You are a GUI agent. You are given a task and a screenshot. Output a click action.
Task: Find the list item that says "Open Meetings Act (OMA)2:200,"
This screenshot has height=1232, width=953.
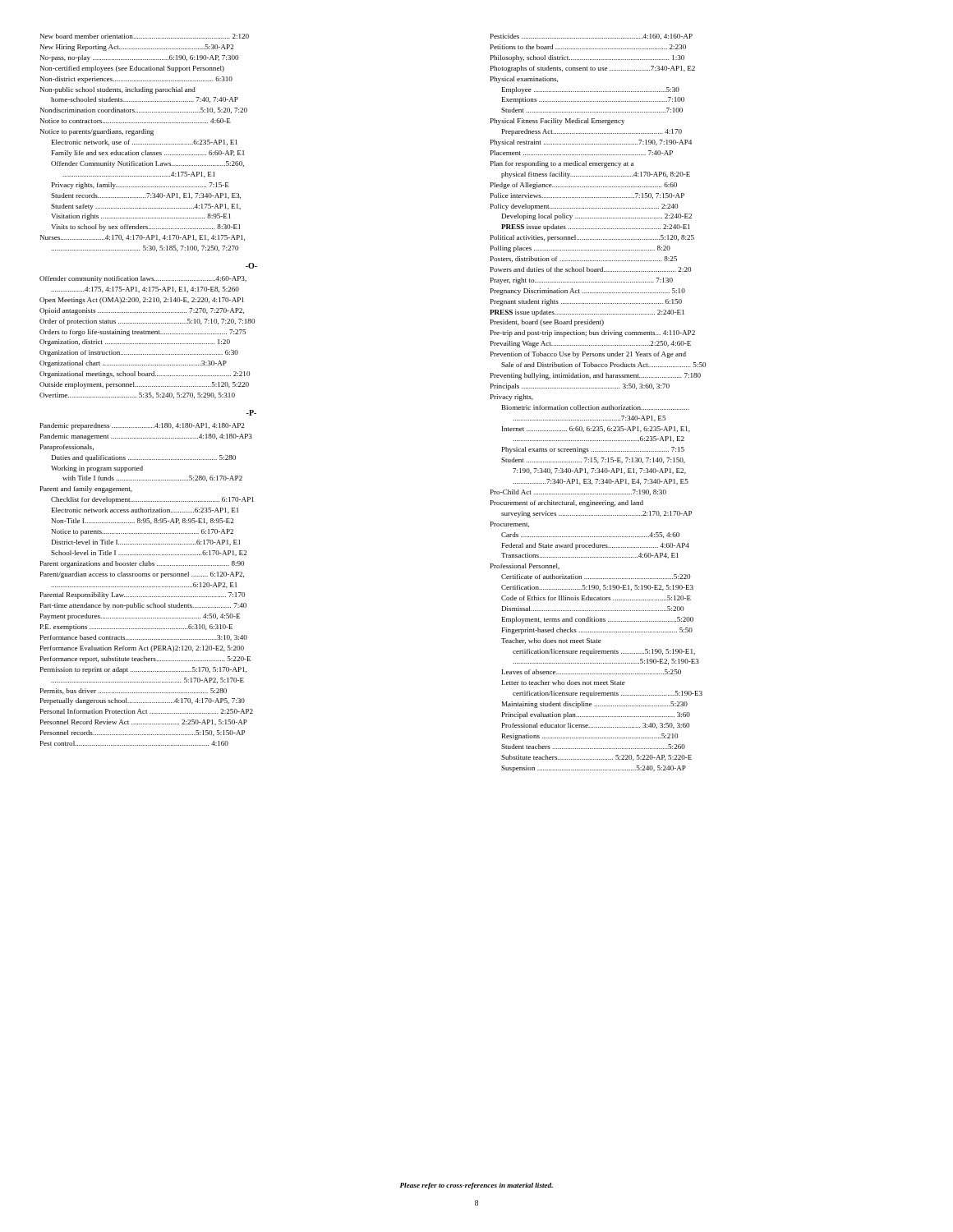click(x=251, y=300)
